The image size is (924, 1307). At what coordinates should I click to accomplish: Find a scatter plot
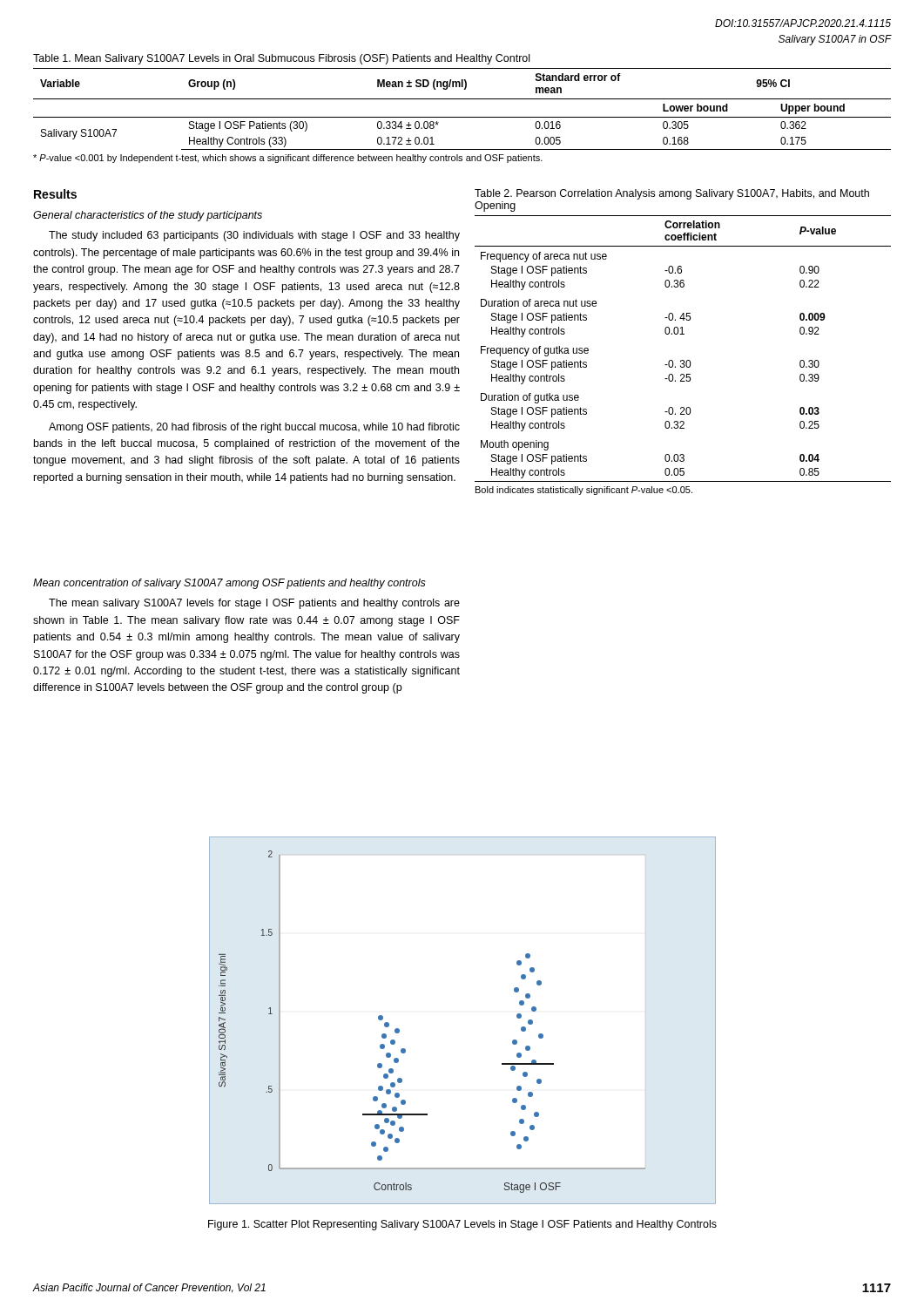(x=462, y=1024)
